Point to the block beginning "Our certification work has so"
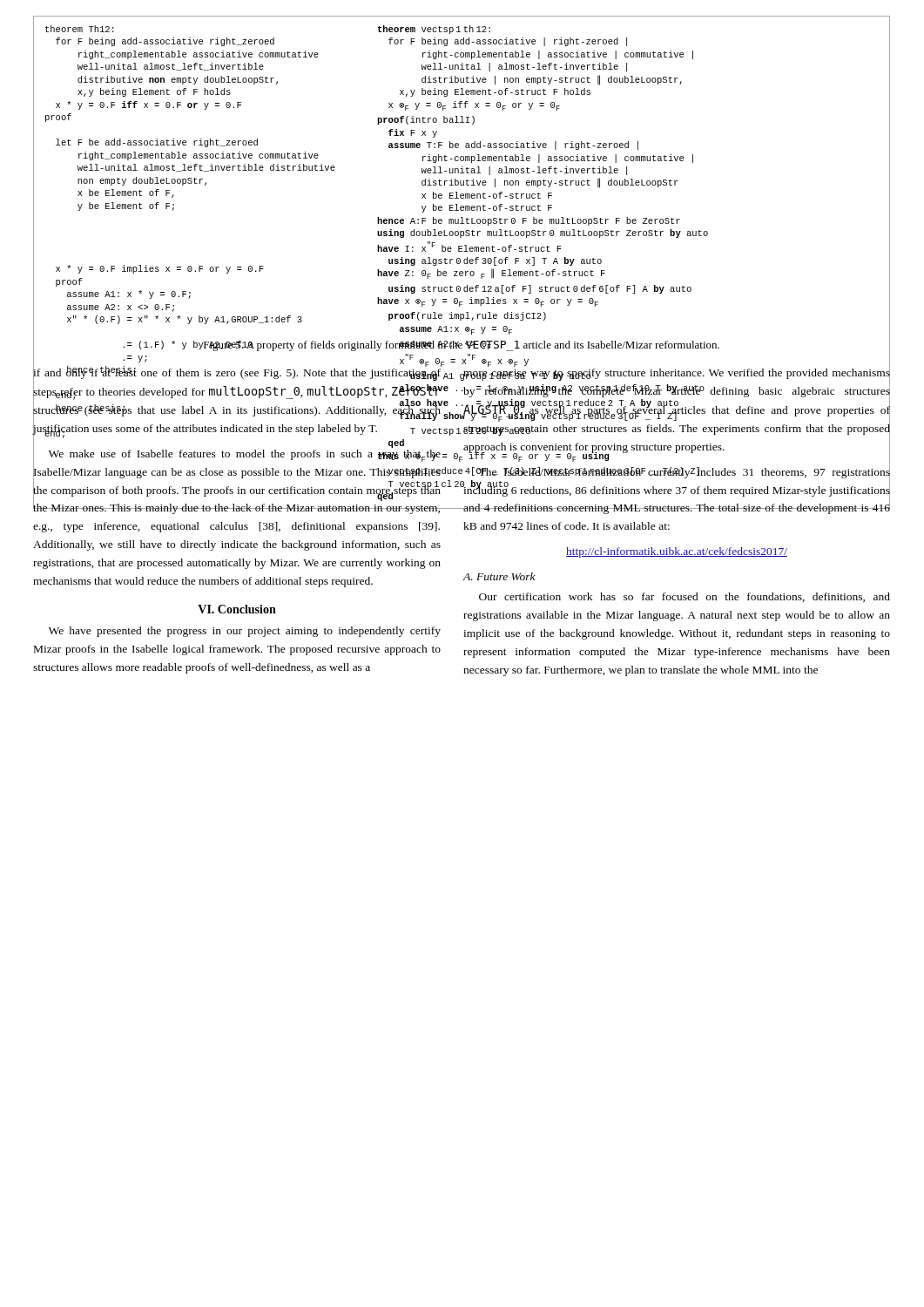Viewport: 924px width, 1307px height. (677, 634)
